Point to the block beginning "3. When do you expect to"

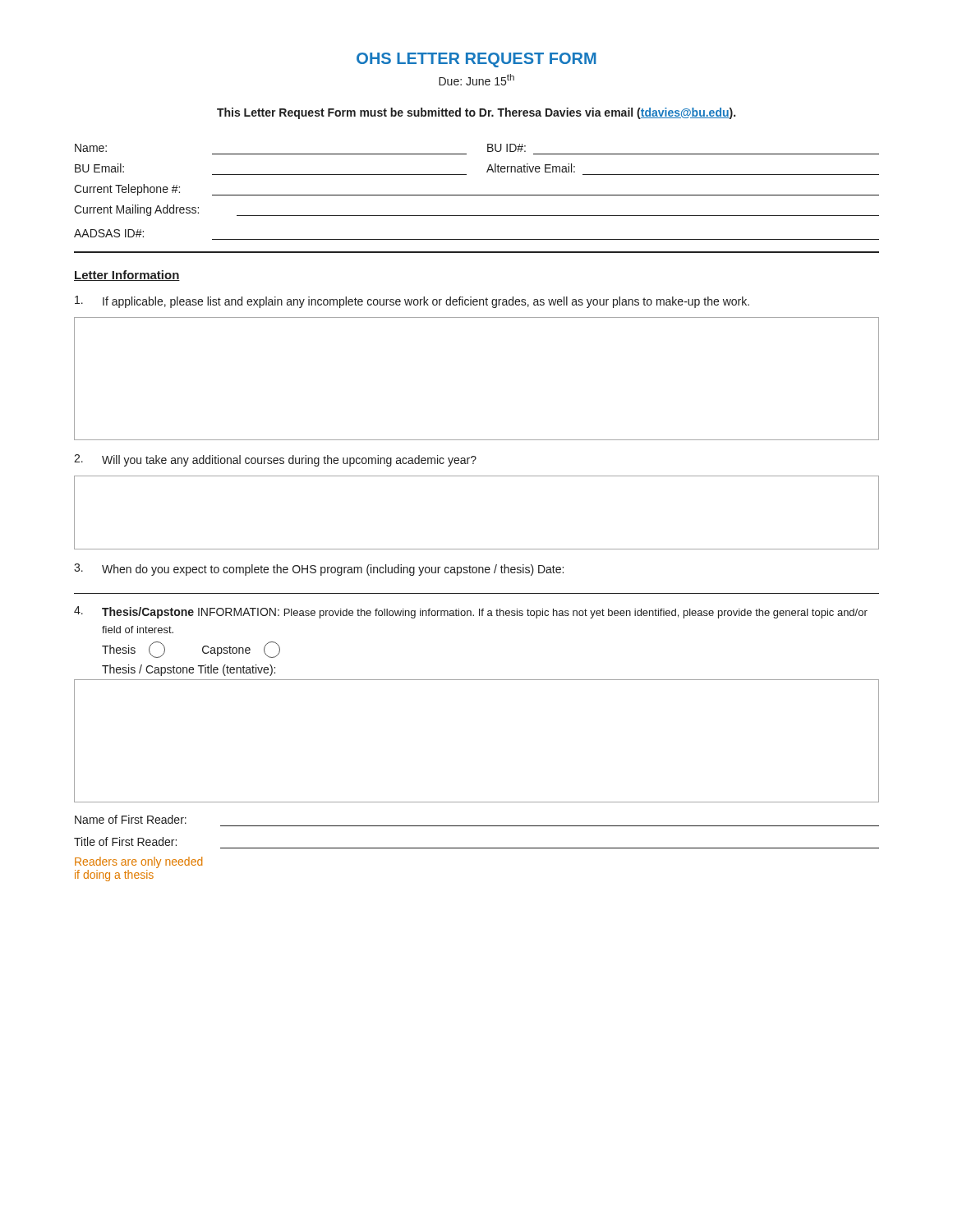(x=319, y=569)
